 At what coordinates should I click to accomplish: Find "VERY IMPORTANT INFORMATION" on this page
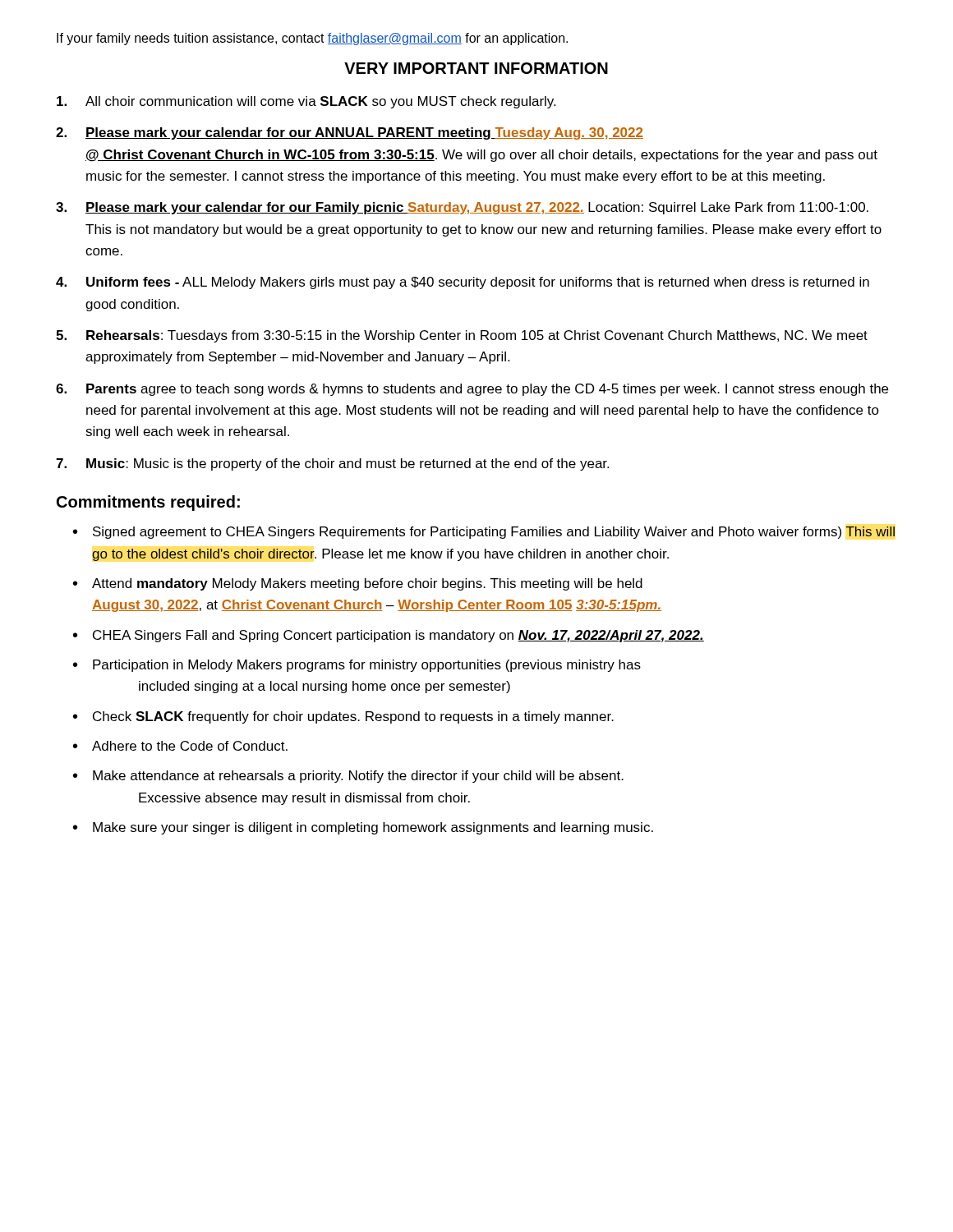click(x=476, y=68)
